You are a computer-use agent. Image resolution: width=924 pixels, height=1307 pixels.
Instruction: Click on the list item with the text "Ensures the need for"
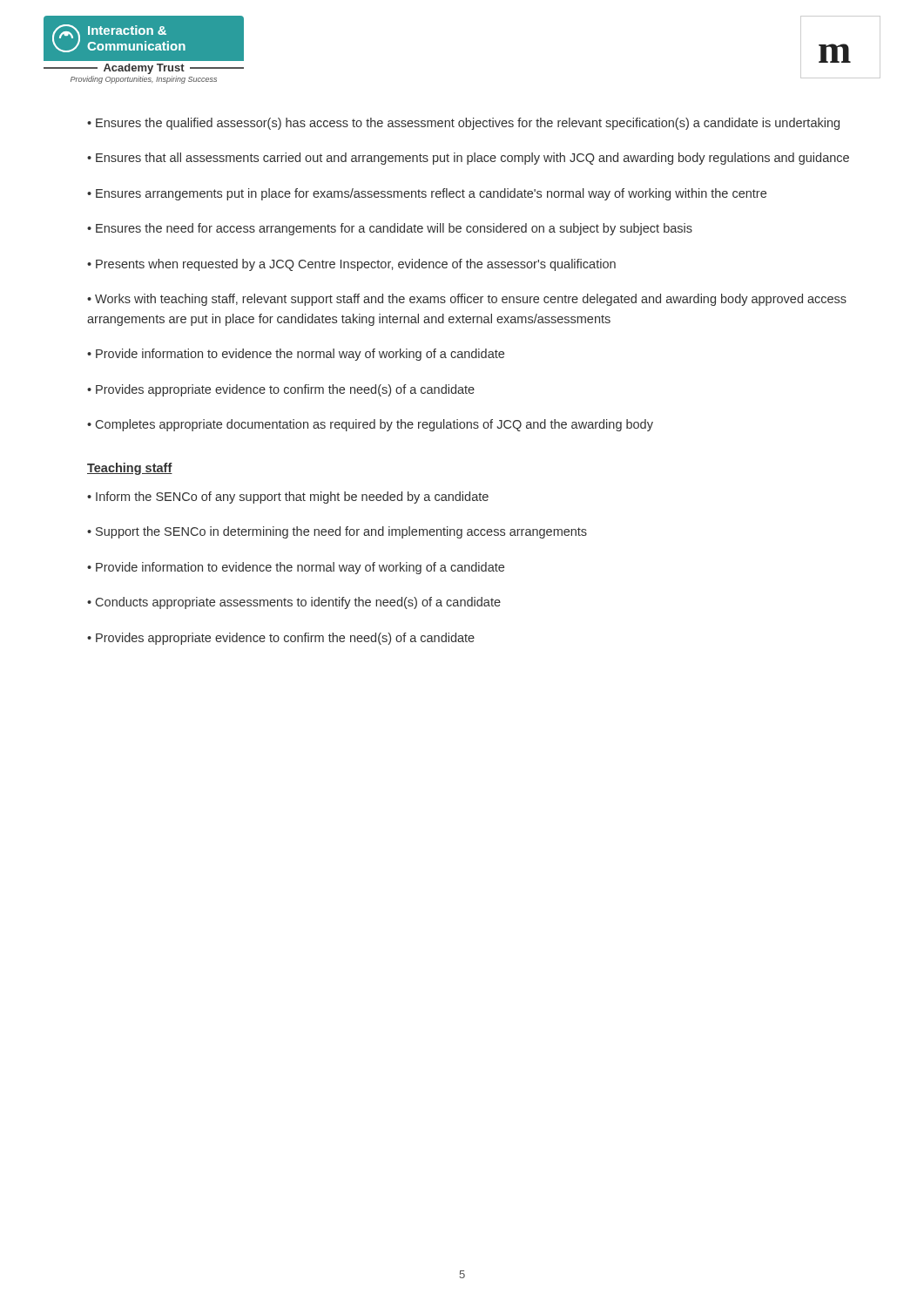coord(394,229)
